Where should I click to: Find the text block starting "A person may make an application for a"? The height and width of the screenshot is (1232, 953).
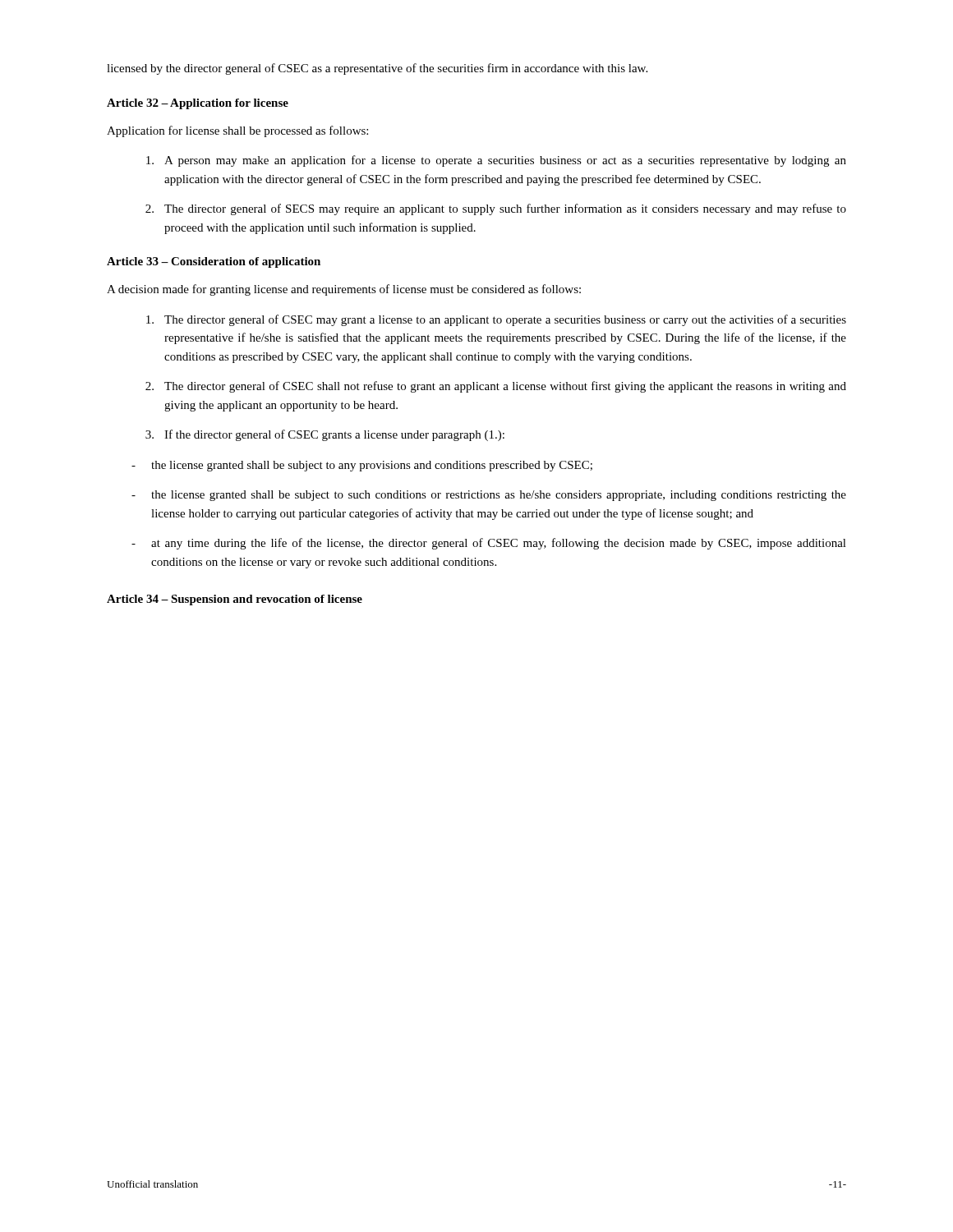476,170
